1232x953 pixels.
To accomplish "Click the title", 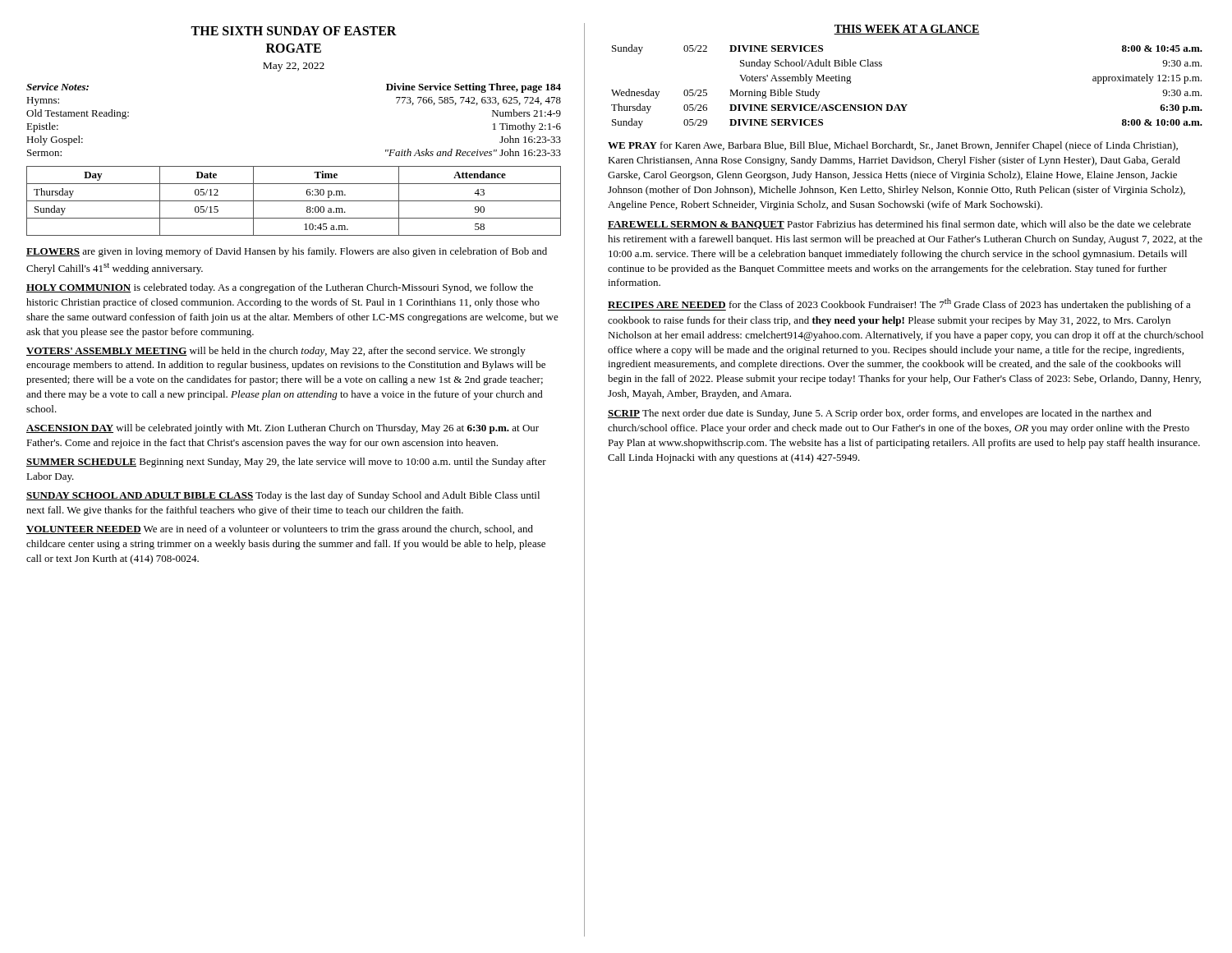I will coord(294,47).
